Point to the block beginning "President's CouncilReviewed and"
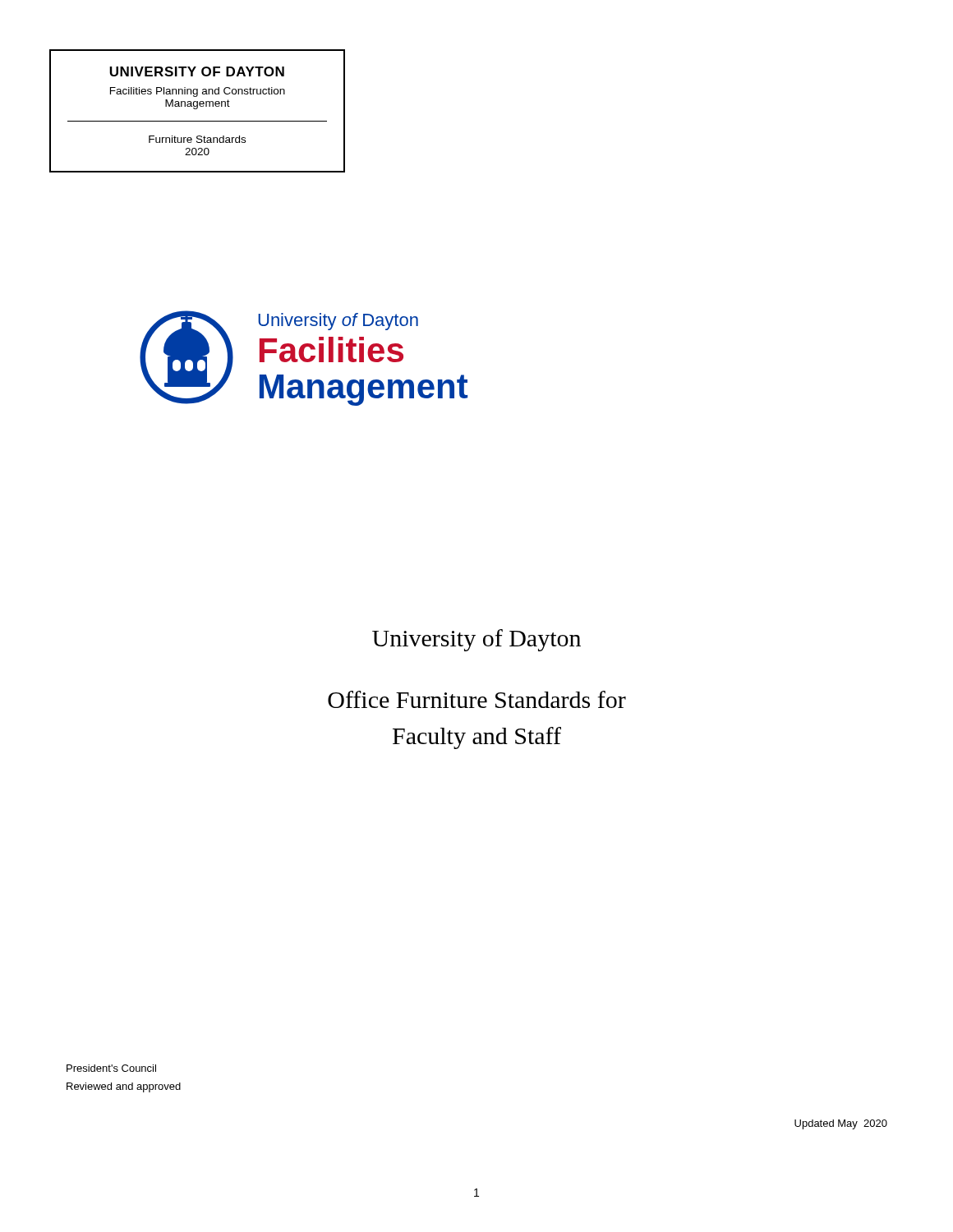The image size is (953, 1232). [123, 1077]
